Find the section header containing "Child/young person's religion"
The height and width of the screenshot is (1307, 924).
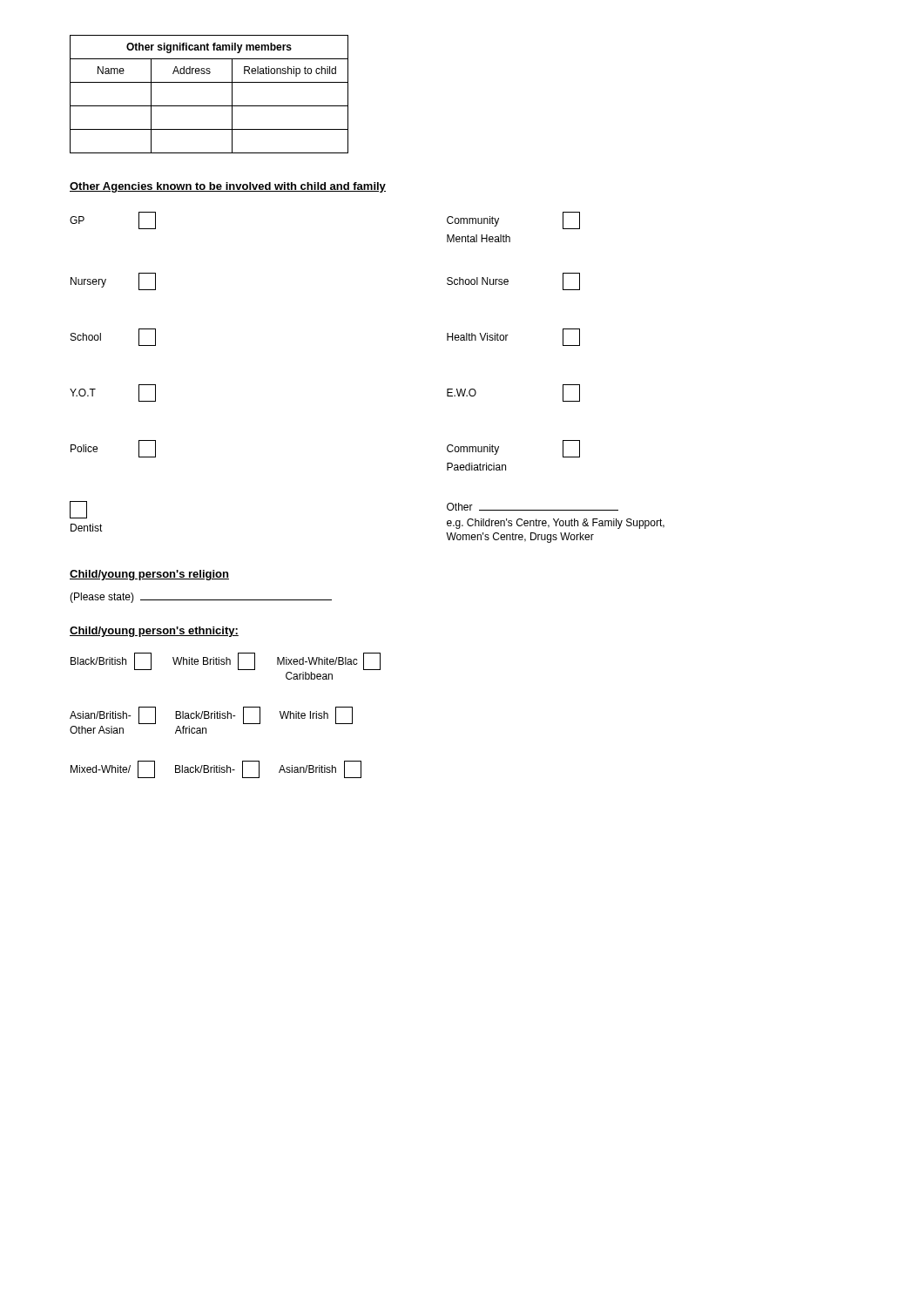pyautogui.click(x=149, y=574)
